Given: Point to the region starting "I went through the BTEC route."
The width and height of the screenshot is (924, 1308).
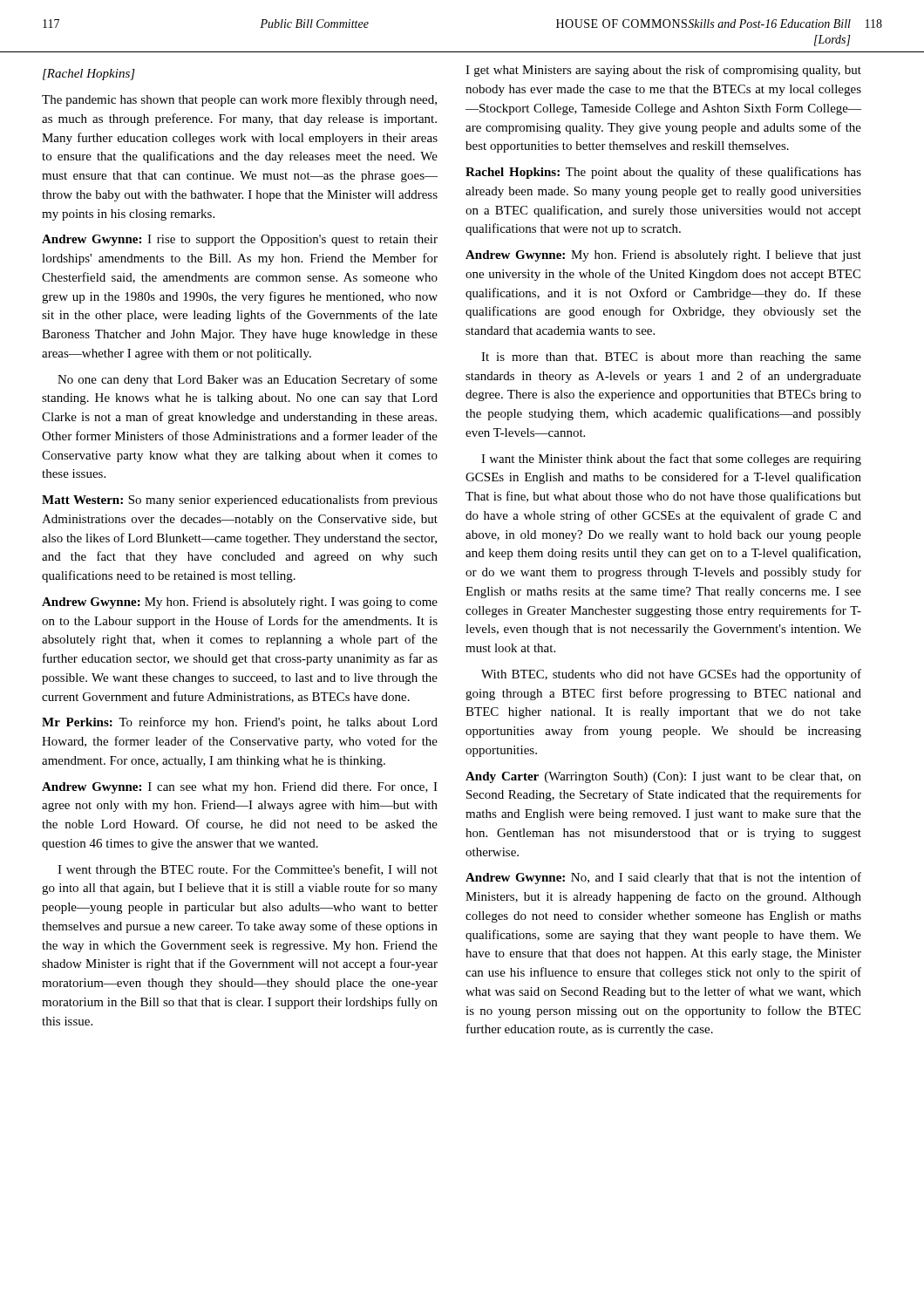Looking at the screenshot, I should tap(240, 946).
